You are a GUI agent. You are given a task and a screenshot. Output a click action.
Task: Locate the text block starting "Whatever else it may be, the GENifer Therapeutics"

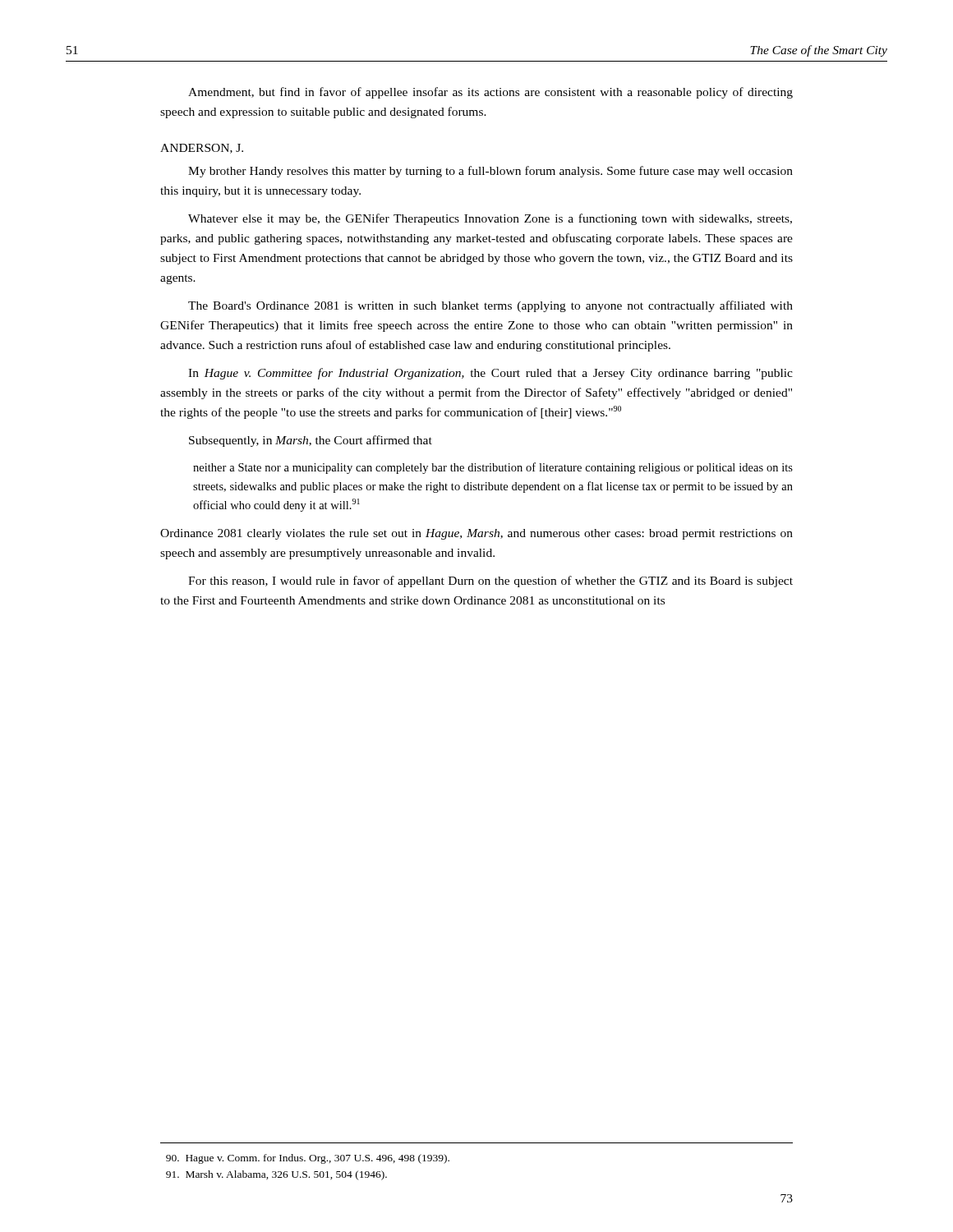[476, 248]
